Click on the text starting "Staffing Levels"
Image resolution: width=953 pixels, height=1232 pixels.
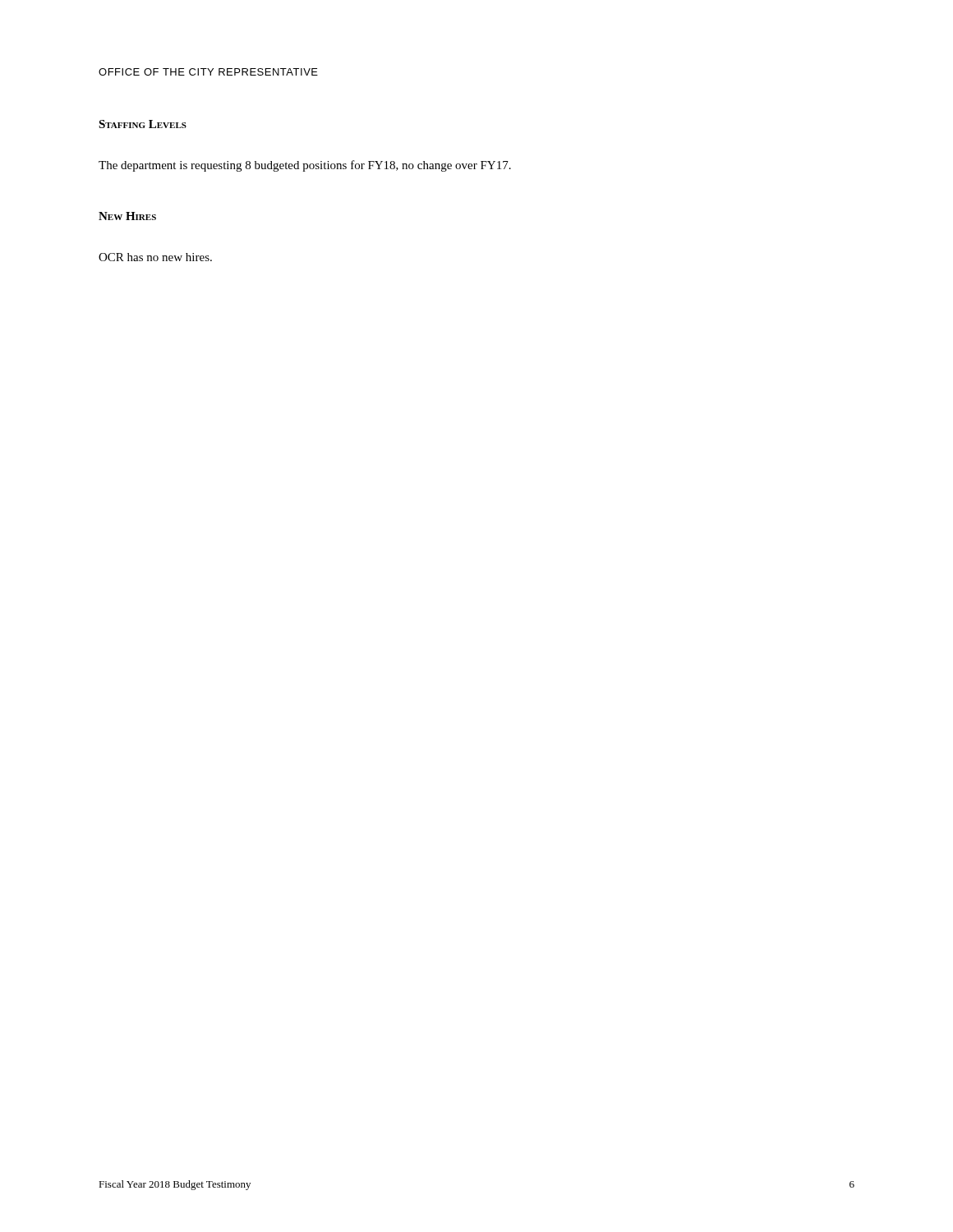coord(142,124)
